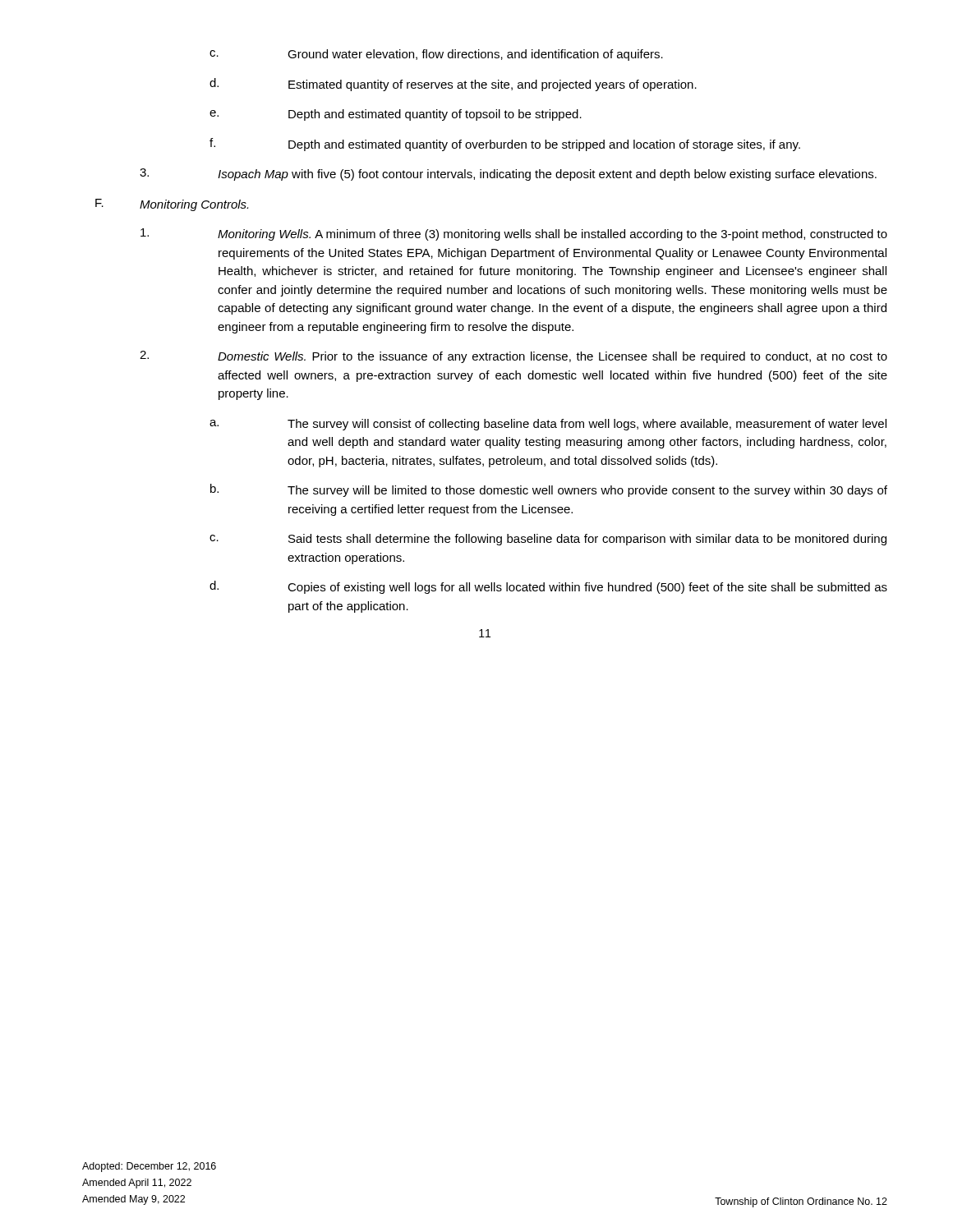
Task: Find the block on this page that starts "d. Estimated quantity of"
Action: [x=485, y=84]
